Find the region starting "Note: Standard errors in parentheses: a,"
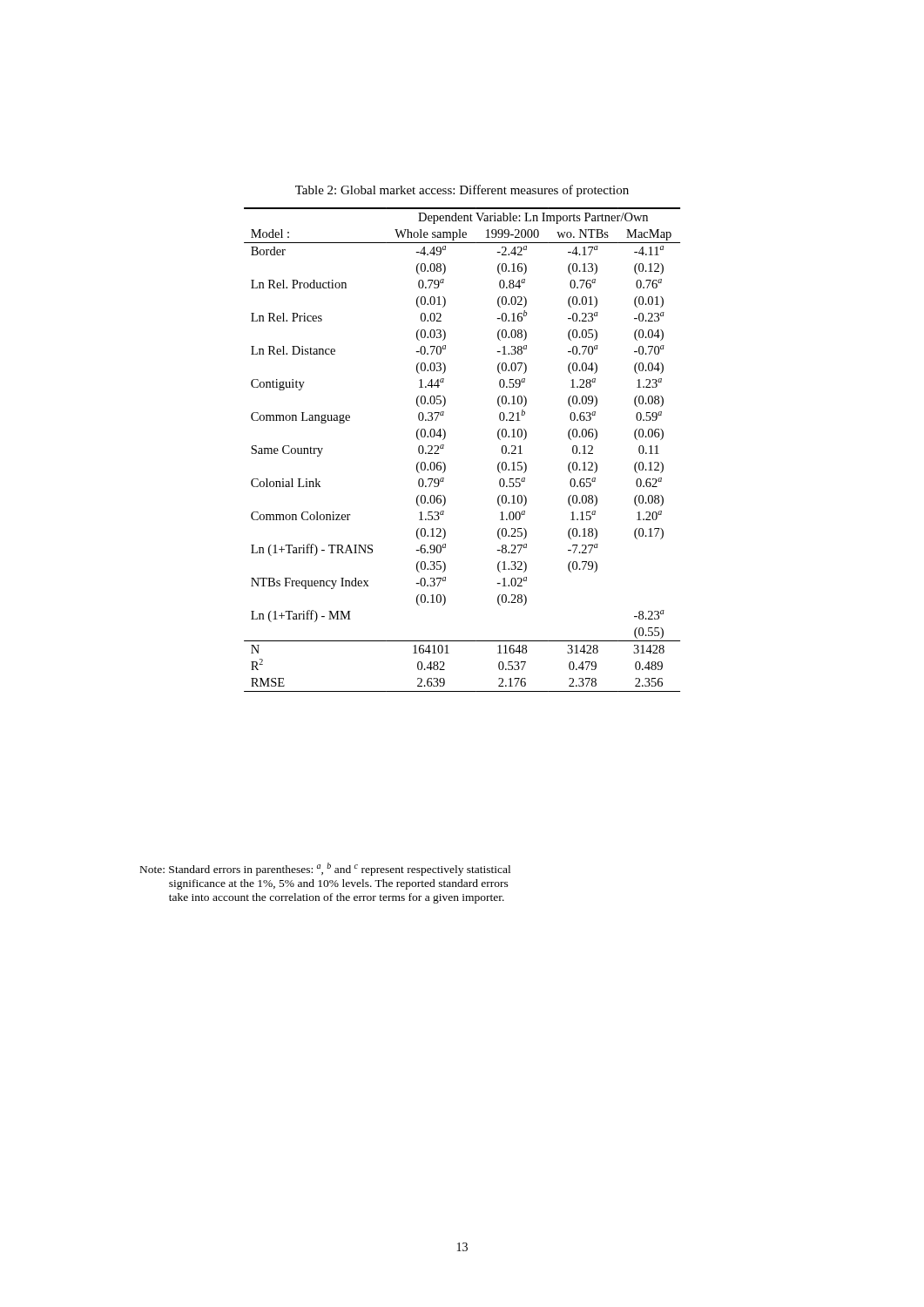The width and height of the screenshot is (924, 1307). [x=325, y=883]
